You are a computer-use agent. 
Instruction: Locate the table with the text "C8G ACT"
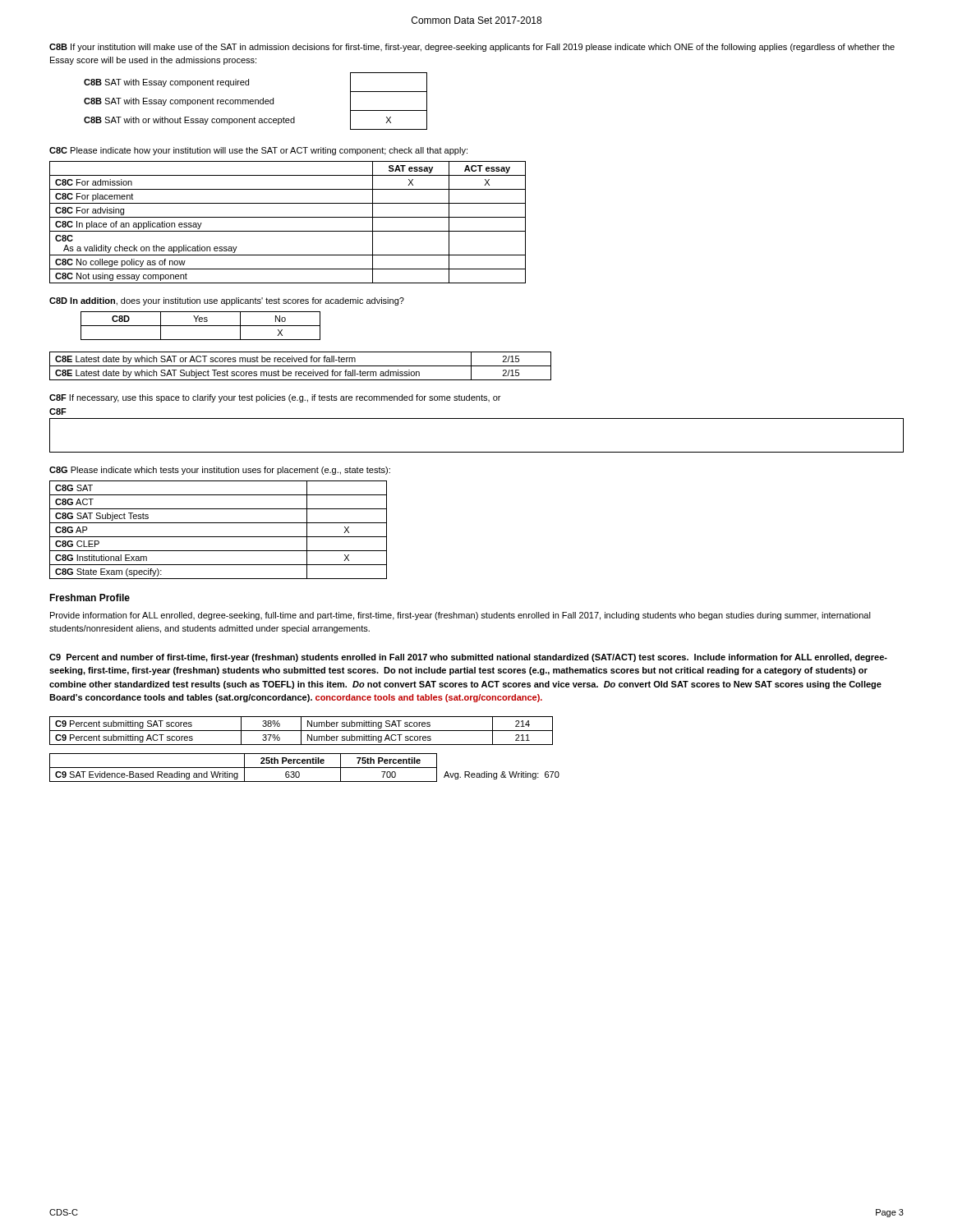476,530
